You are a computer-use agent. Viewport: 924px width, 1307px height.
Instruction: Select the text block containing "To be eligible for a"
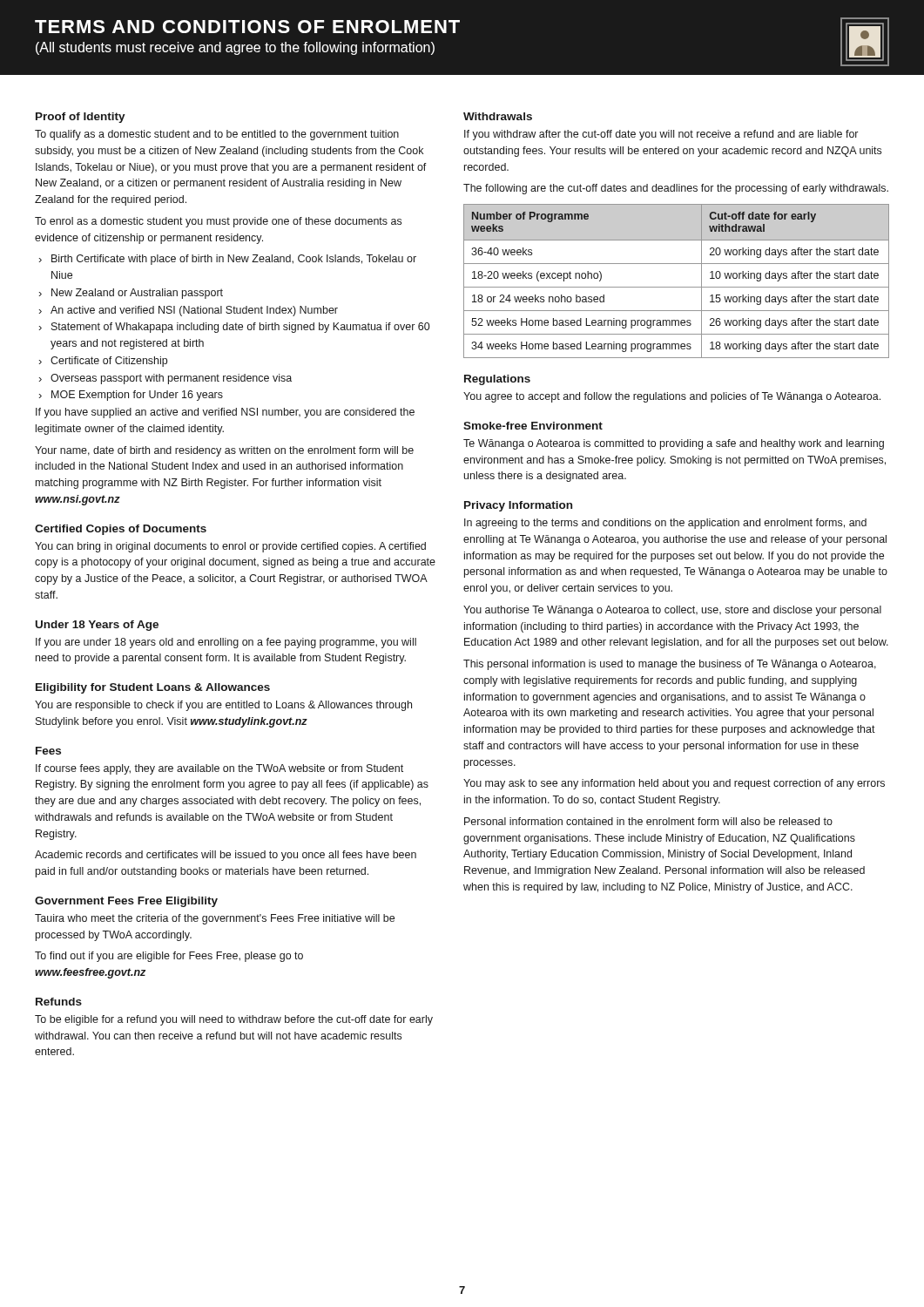(234, 1036)
